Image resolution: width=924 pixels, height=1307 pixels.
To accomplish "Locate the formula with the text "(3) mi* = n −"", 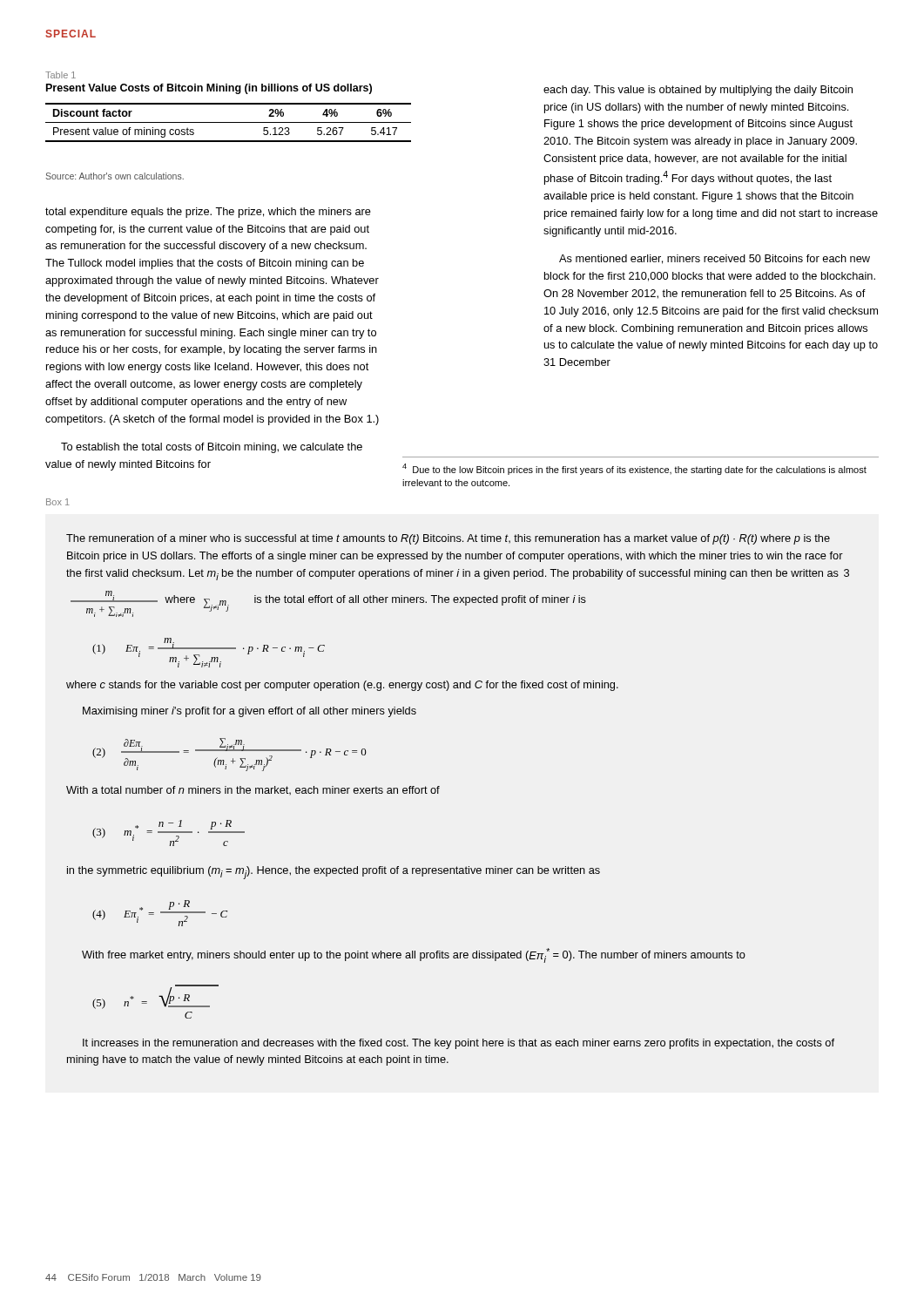I will coord(206,831).
